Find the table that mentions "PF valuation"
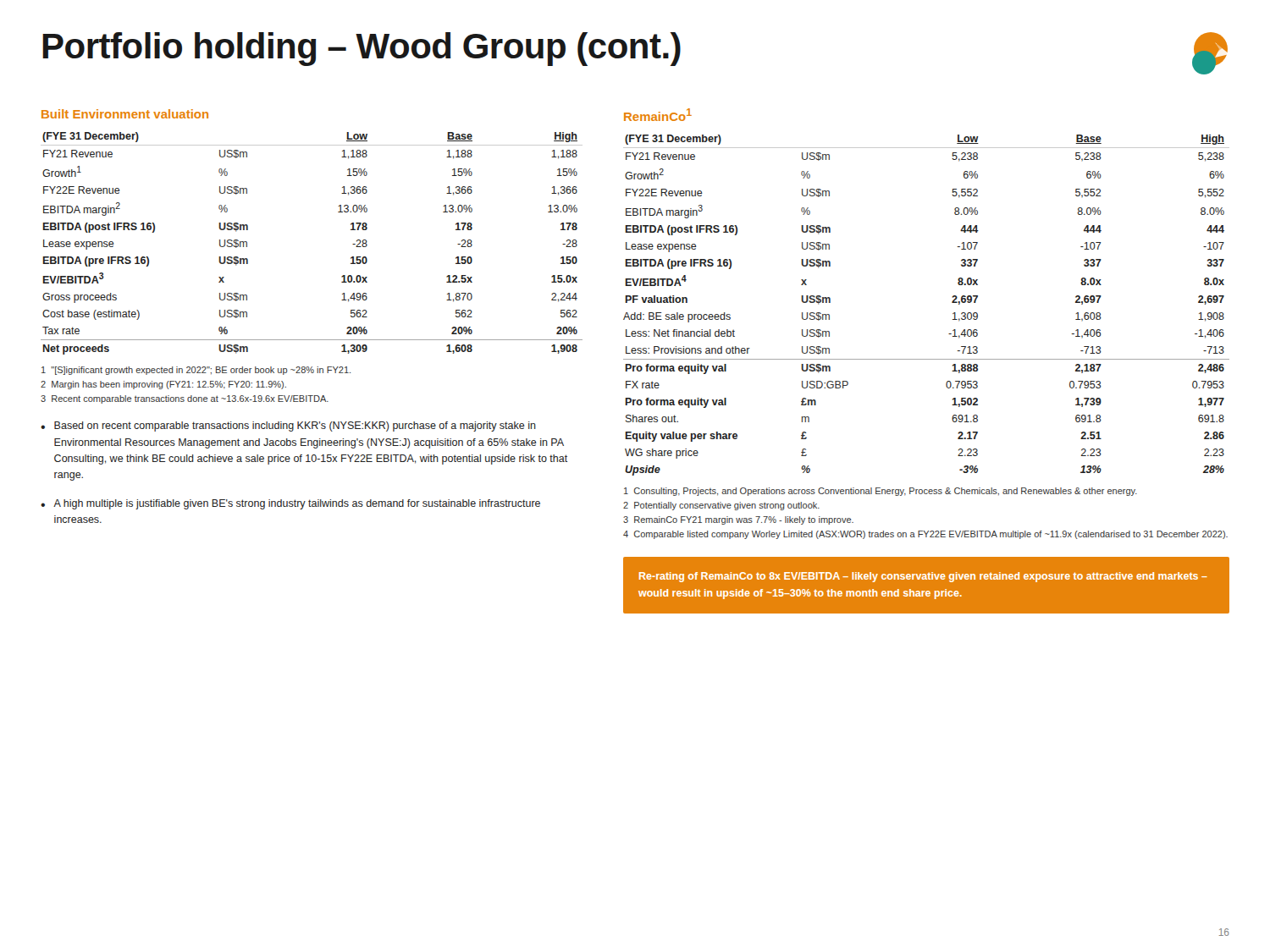1270x952 pixels. tap(926, 304)
